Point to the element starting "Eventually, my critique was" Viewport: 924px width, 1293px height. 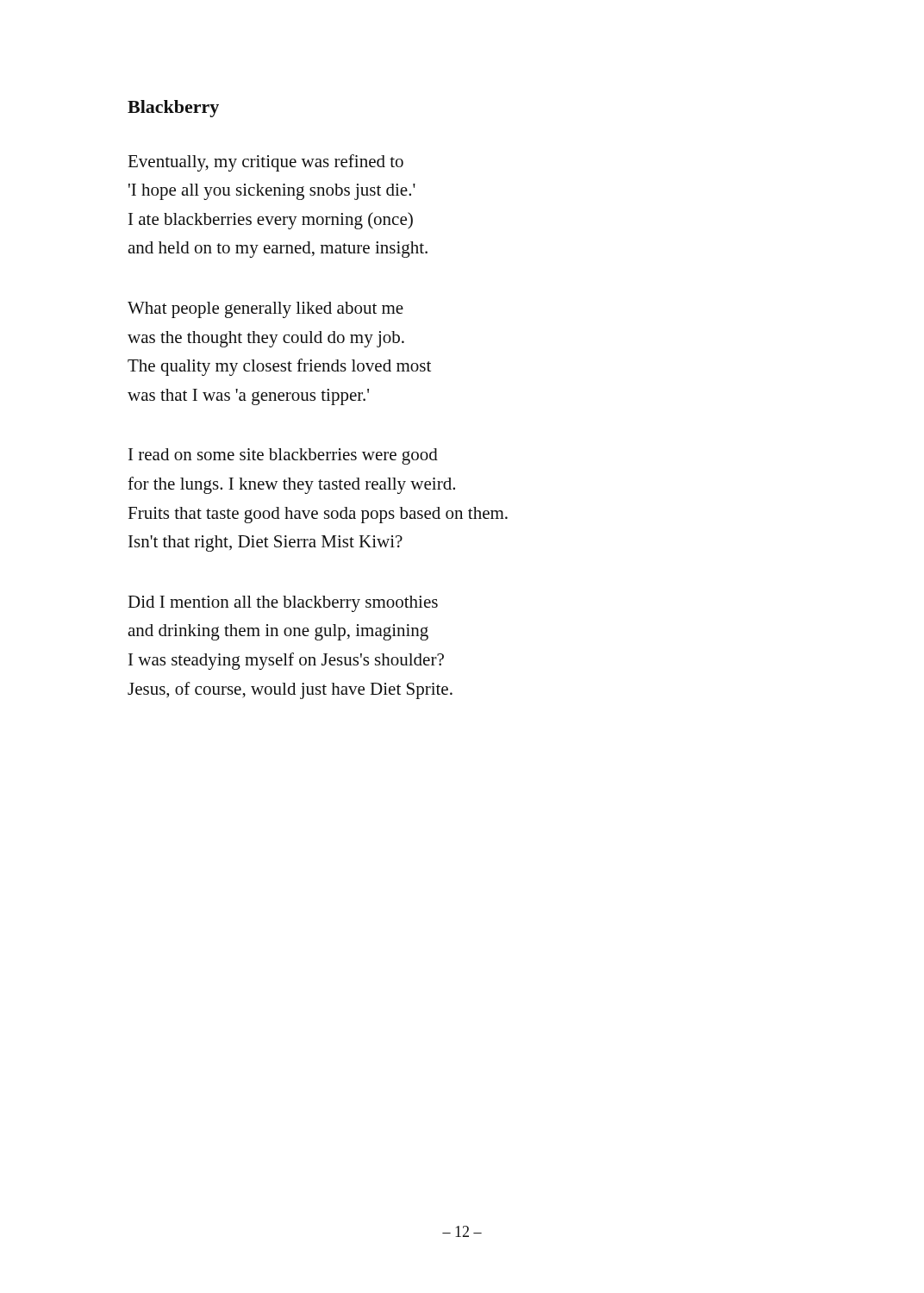278,204
